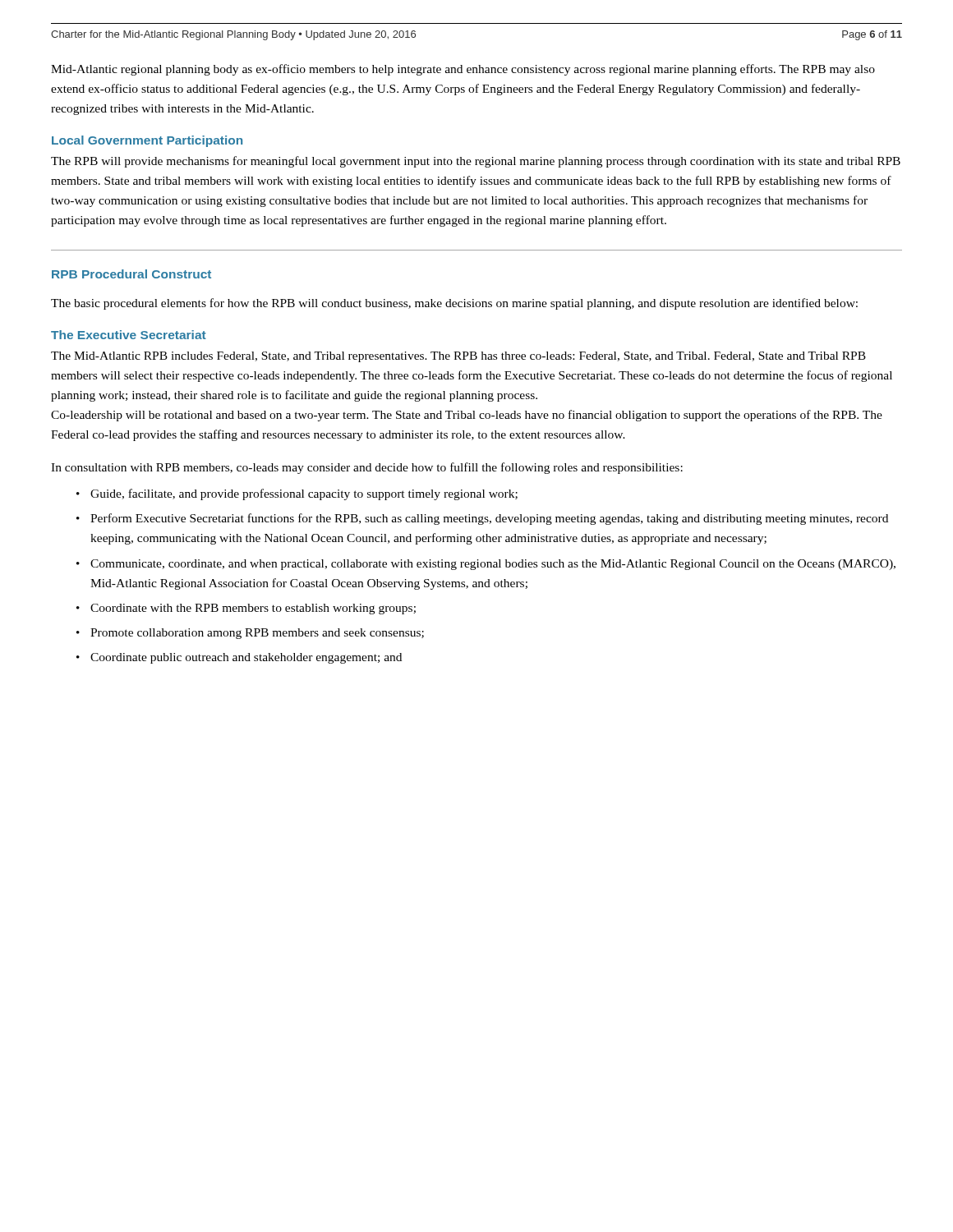Screen dimensions: 1232x953
Task: Find the list item that says "• Guide, facilitate, and provide professional capacity to"
Action: click(489, 494)
